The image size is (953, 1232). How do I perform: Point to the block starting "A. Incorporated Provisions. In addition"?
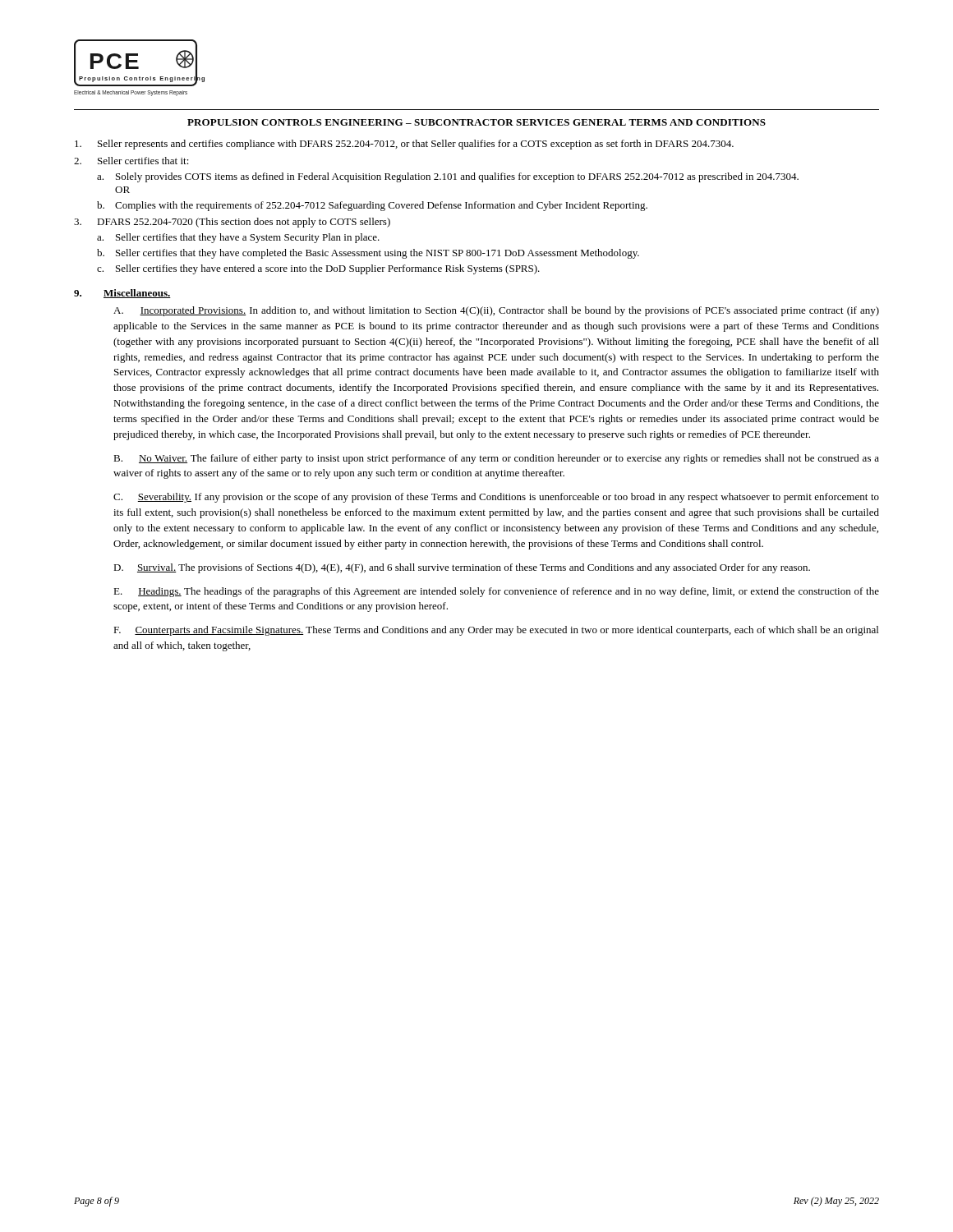click(496, 372)
